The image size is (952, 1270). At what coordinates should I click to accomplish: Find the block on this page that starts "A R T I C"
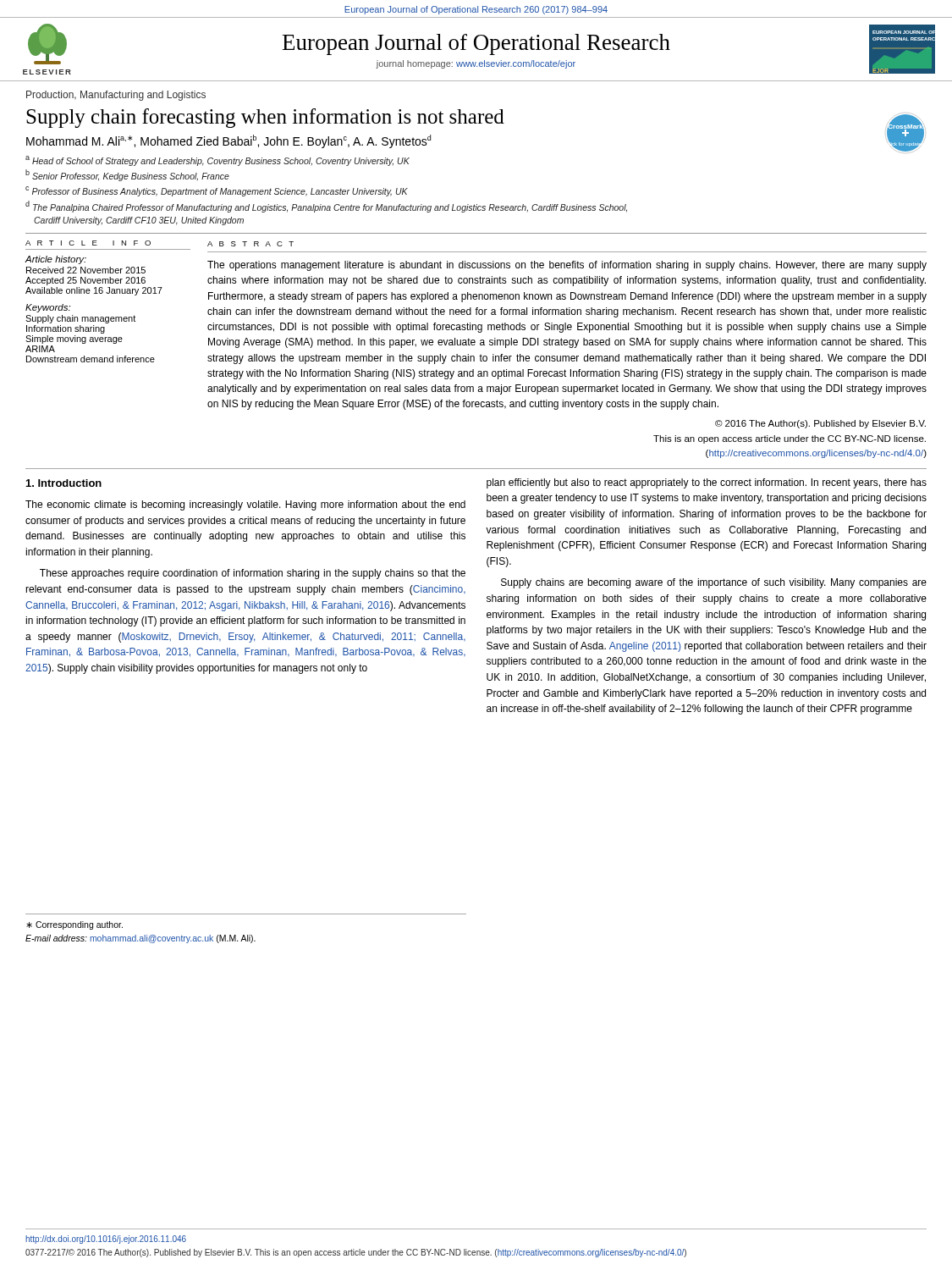point(108,301)
